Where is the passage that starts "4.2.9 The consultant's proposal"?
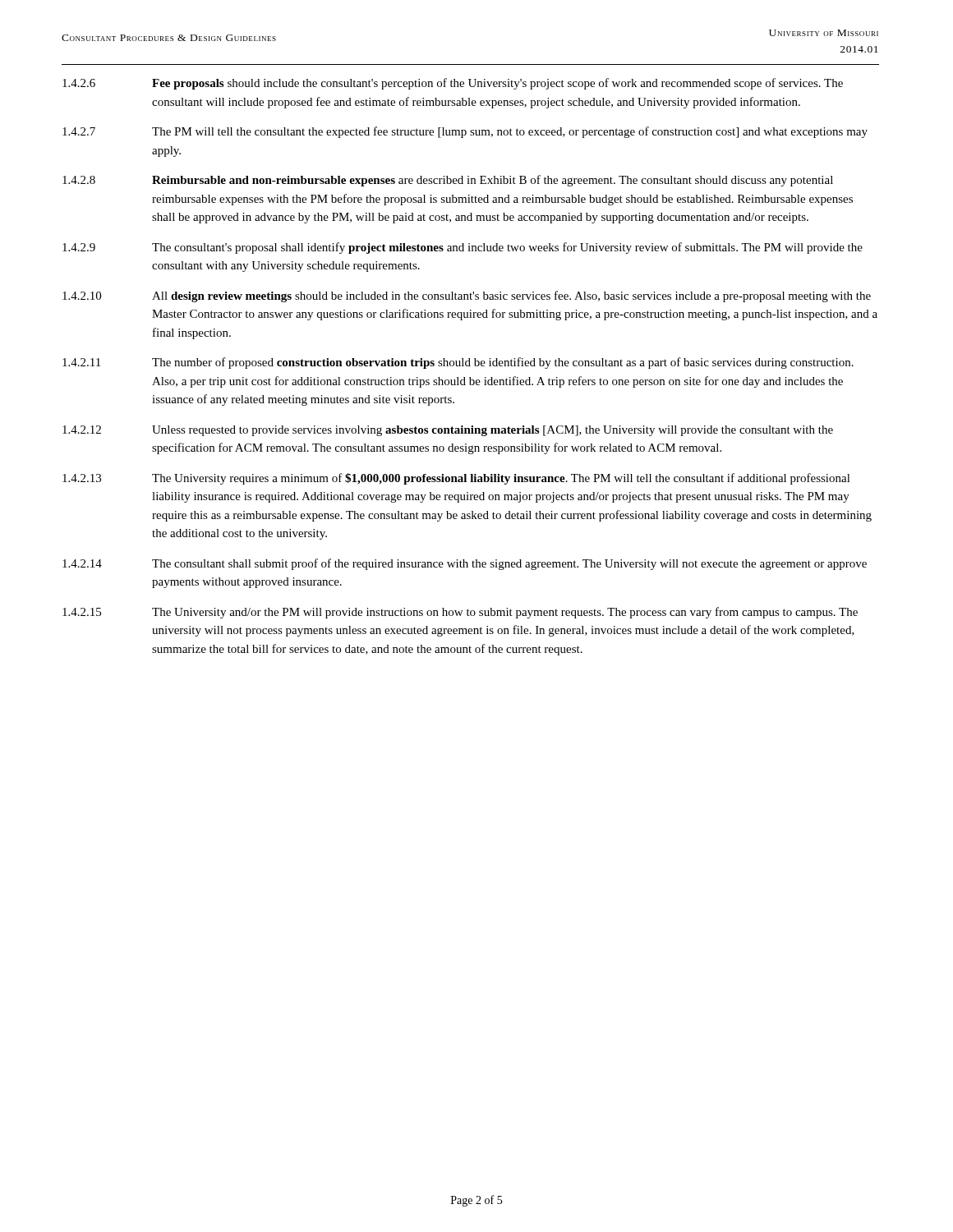 470,256
